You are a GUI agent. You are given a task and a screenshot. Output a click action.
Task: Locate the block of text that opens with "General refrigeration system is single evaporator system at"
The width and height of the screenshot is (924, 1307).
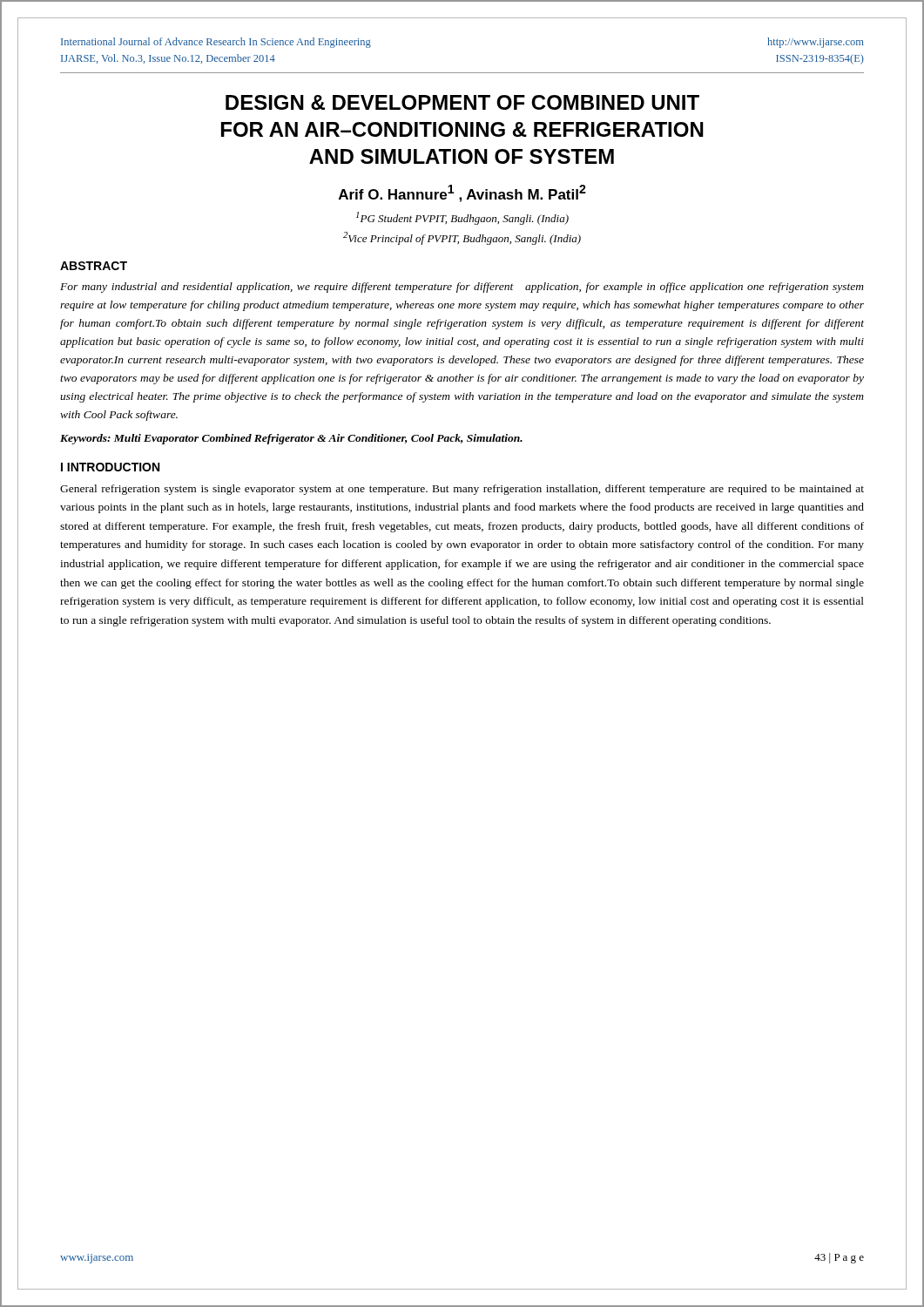[462, 554]
